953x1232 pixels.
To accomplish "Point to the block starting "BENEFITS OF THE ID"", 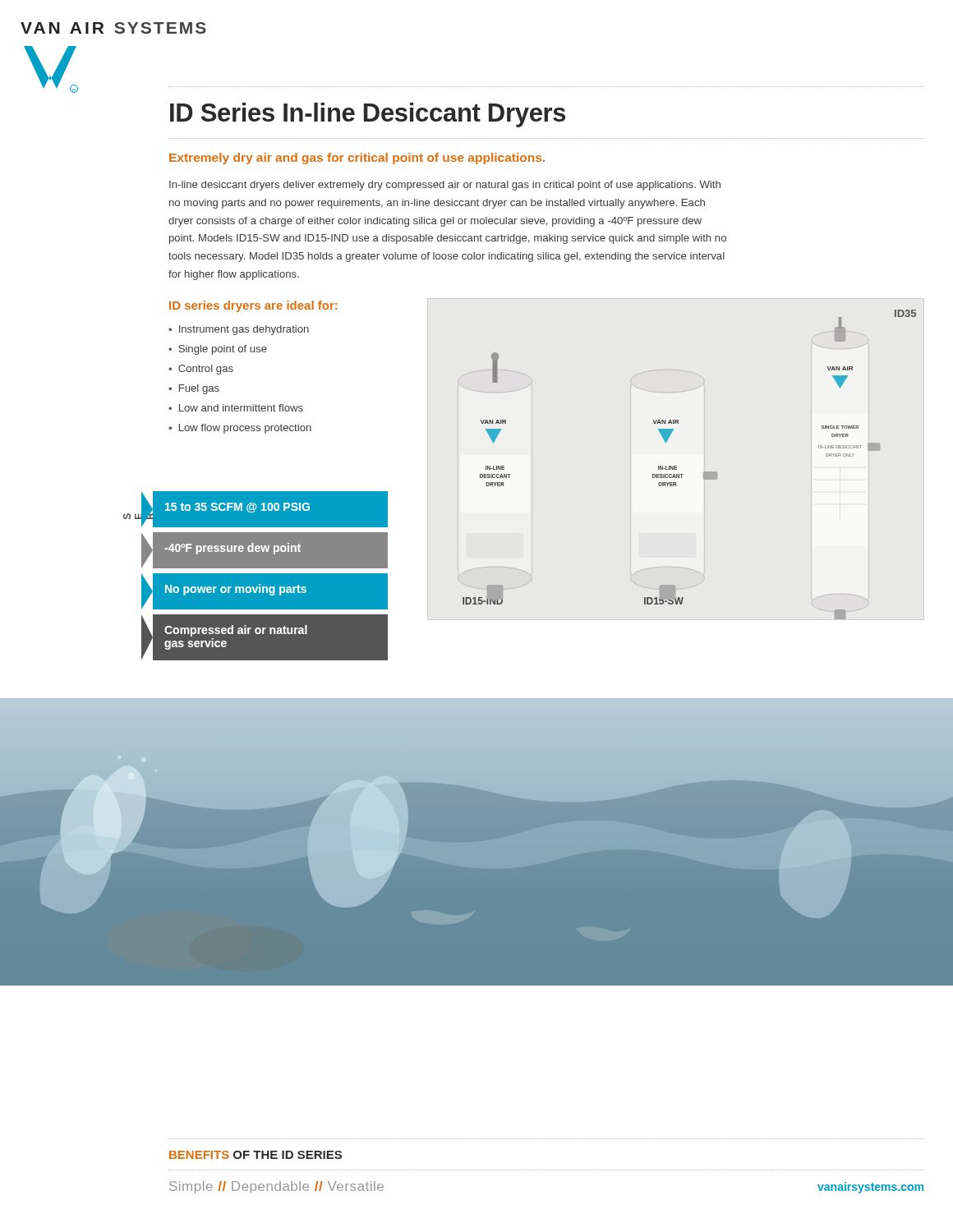I will tap(255, 1154).
